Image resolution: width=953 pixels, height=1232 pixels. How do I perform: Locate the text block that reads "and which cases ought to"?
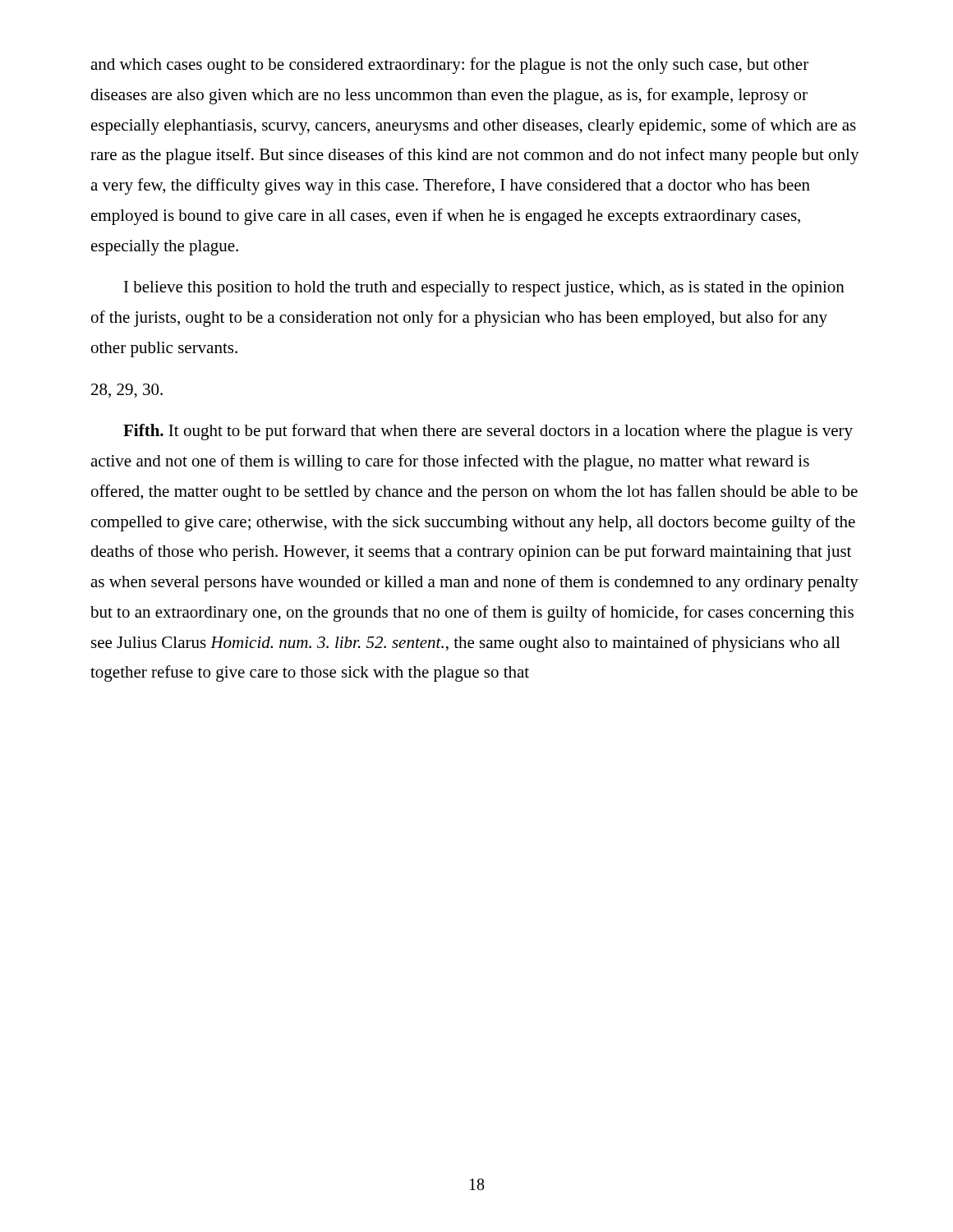coord(476,155)
